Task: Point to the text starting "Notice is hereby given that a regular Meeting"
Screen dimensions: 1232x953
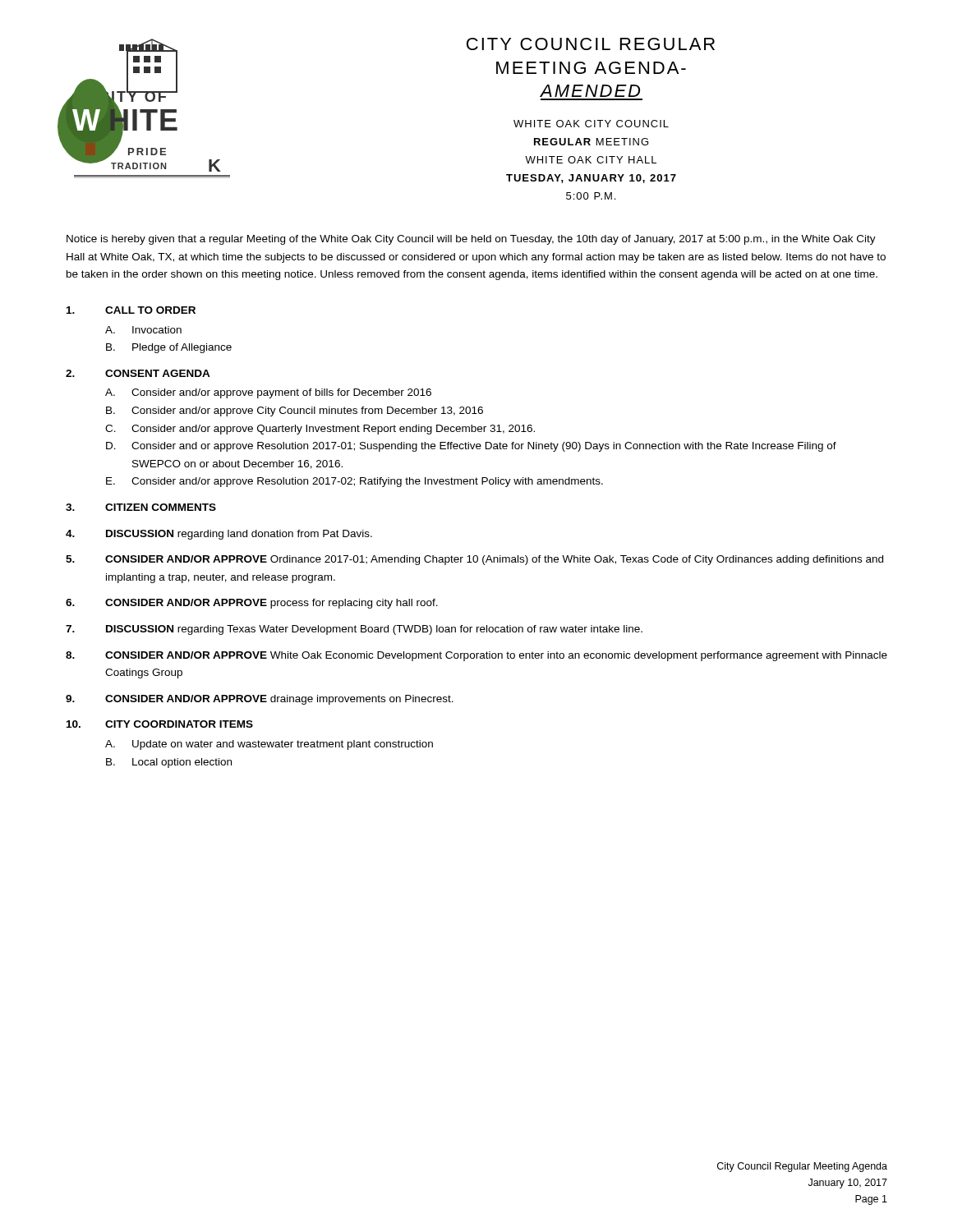Action: 476,257
